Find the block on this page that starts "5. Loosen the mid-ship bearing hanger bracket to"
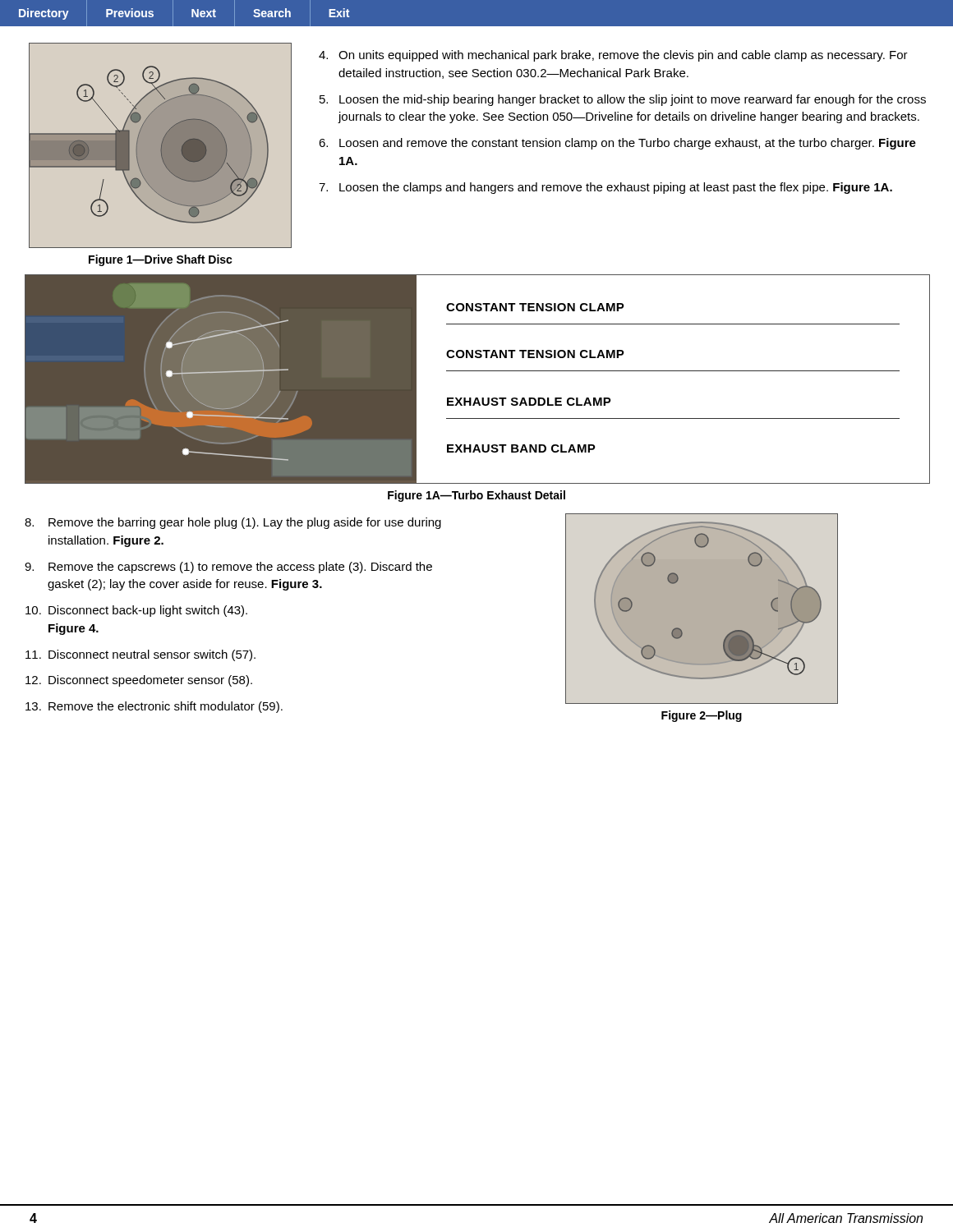The width and height of the screenshot is (953, 1232). tap(624, 108)
